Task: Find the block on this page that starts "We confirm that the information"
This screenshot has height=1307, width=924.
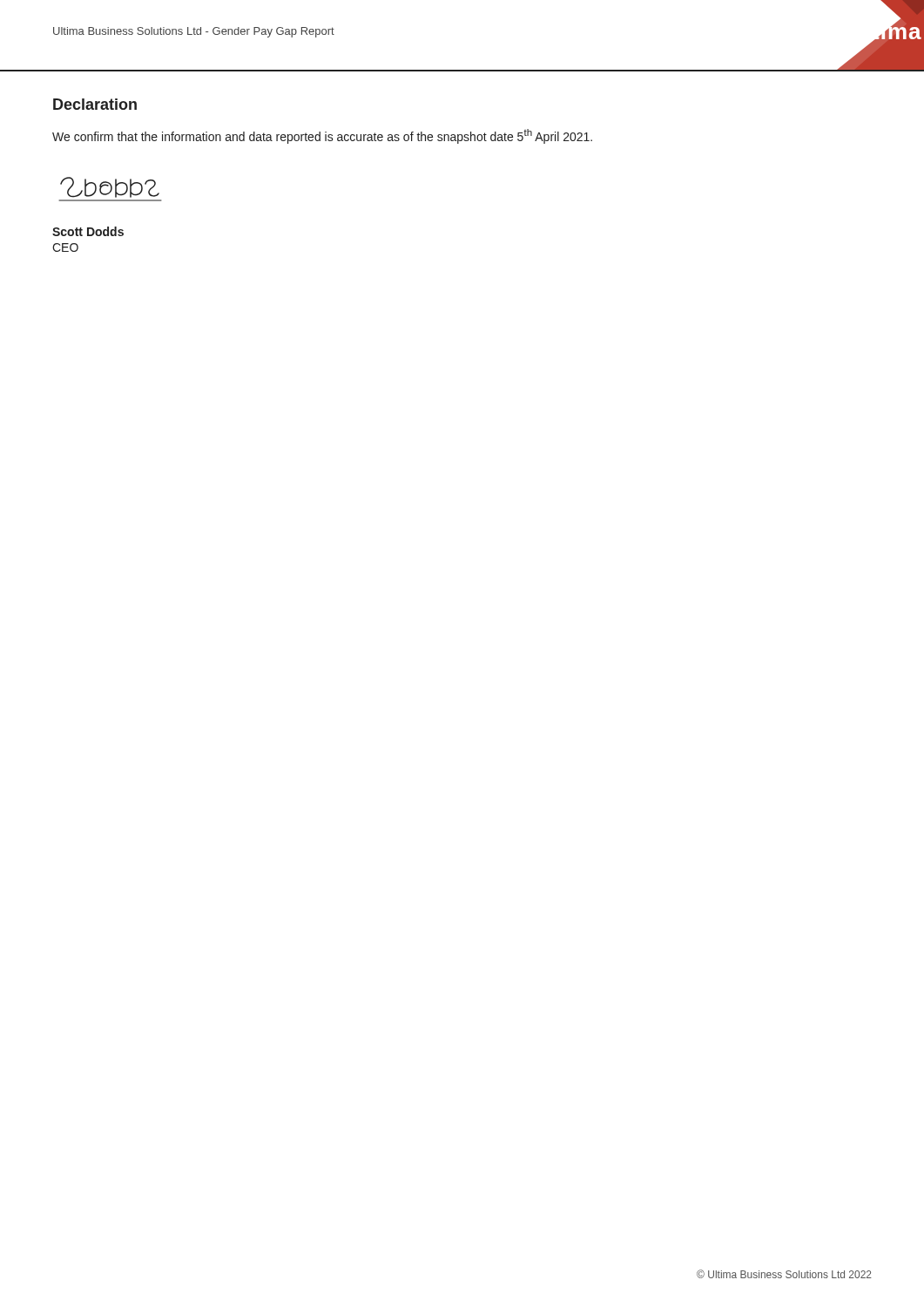Action: (x=323, y=135)
